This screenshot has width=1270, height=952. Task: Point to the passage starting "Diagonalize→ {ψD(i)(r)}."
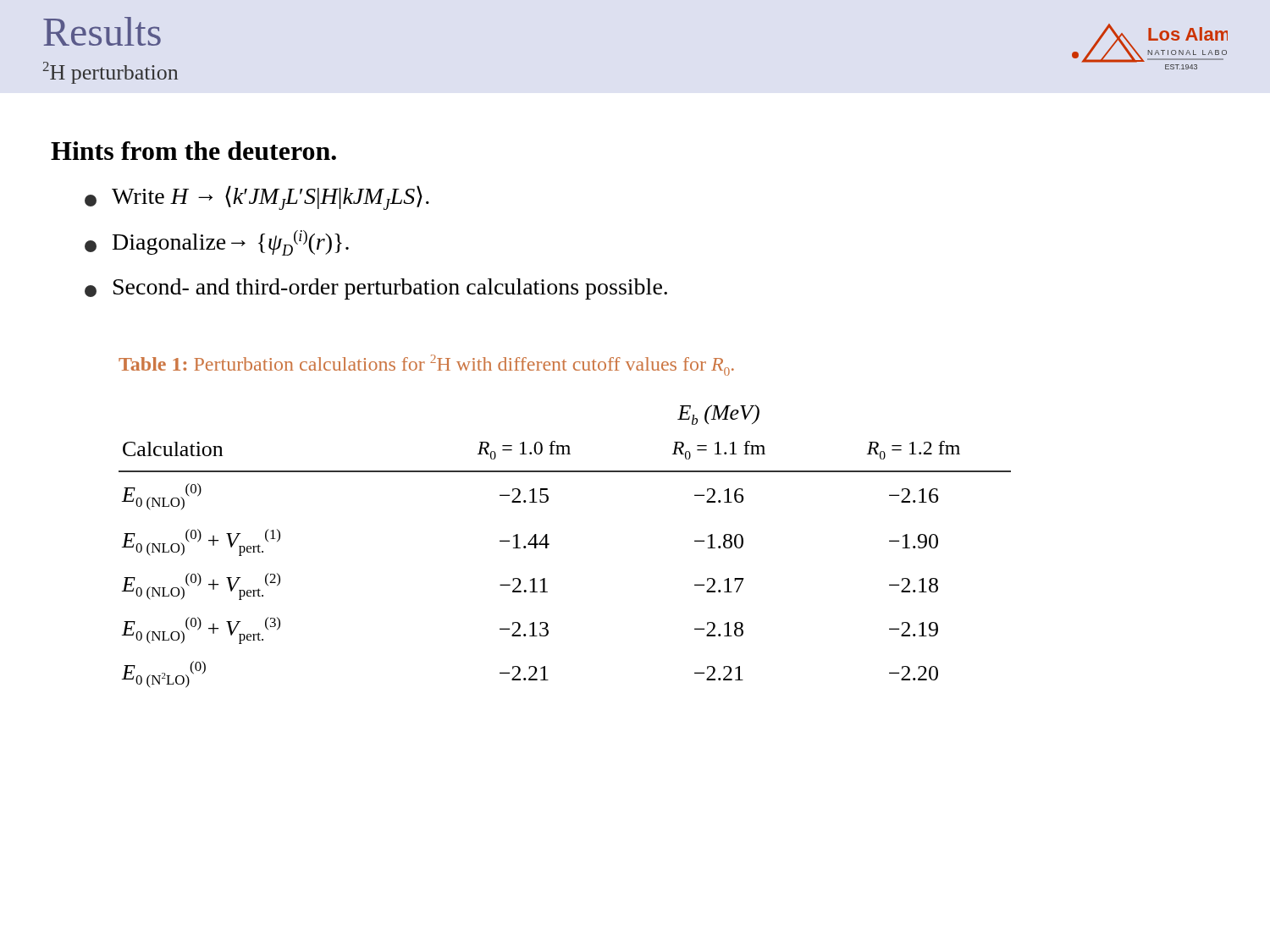(x=217, y=243)
